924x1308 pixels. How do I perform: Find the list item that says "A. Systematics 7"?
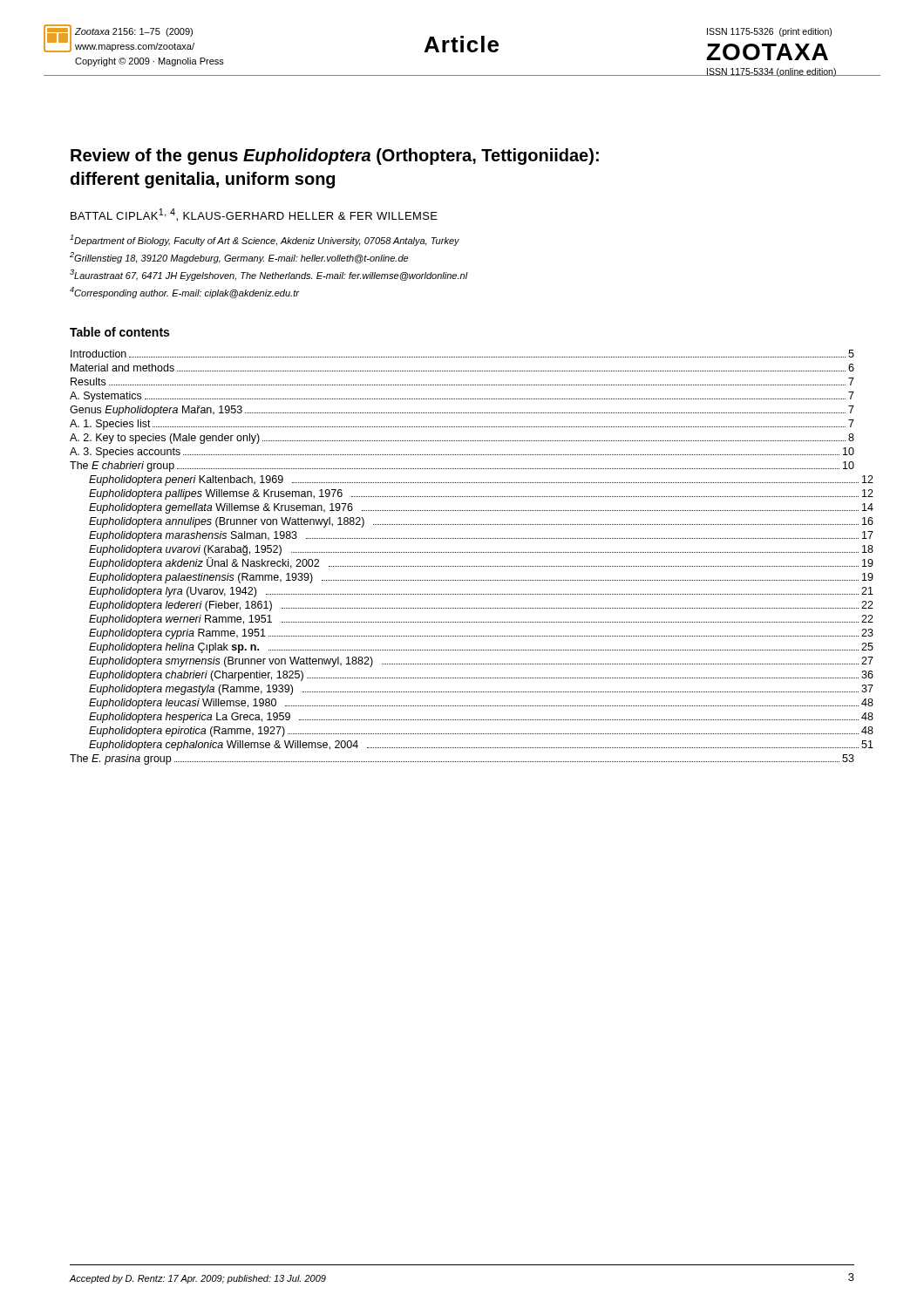pos(462,395)
